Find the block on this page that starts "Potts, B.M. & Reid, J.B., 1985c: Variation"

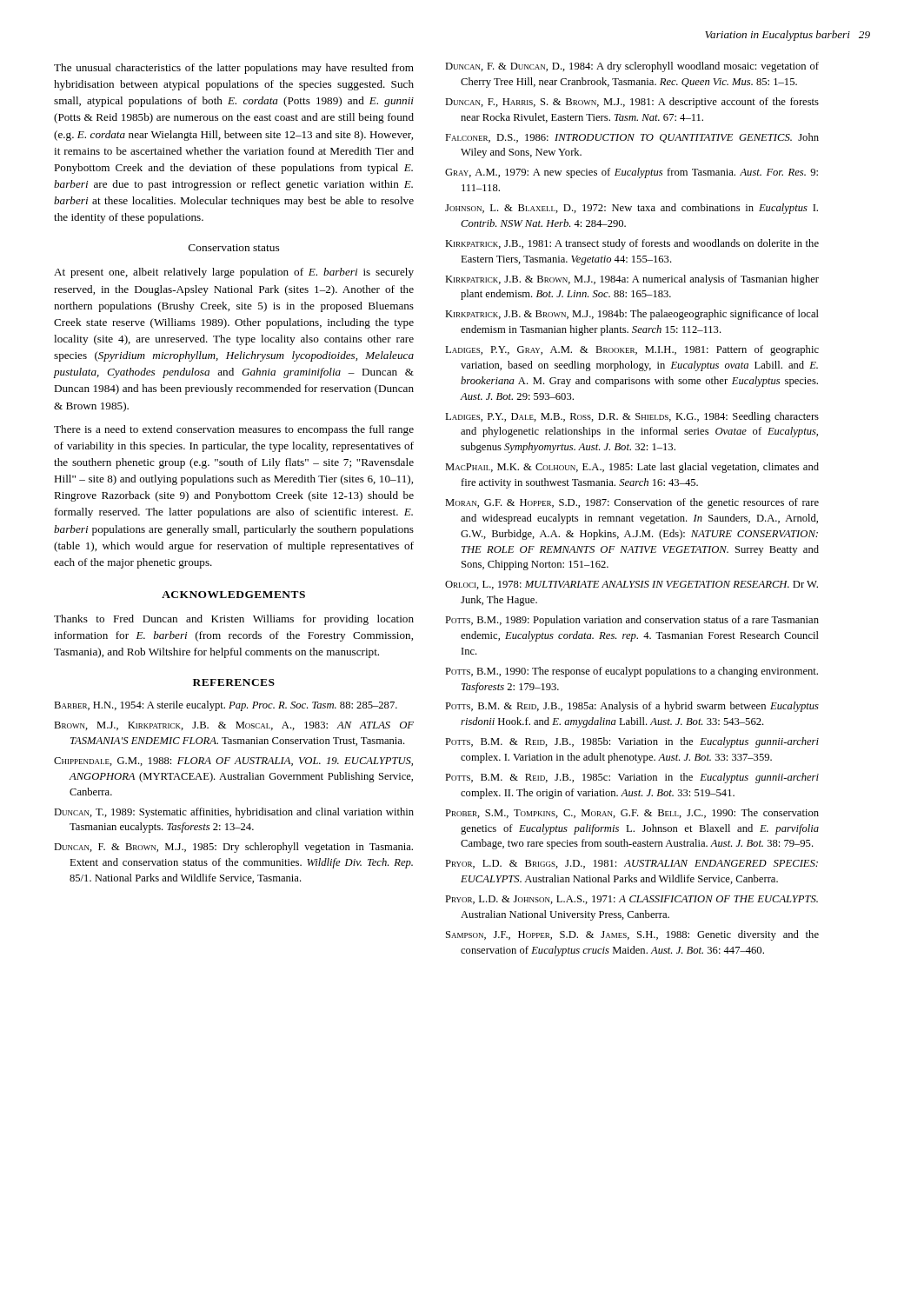tap(632, 785)
